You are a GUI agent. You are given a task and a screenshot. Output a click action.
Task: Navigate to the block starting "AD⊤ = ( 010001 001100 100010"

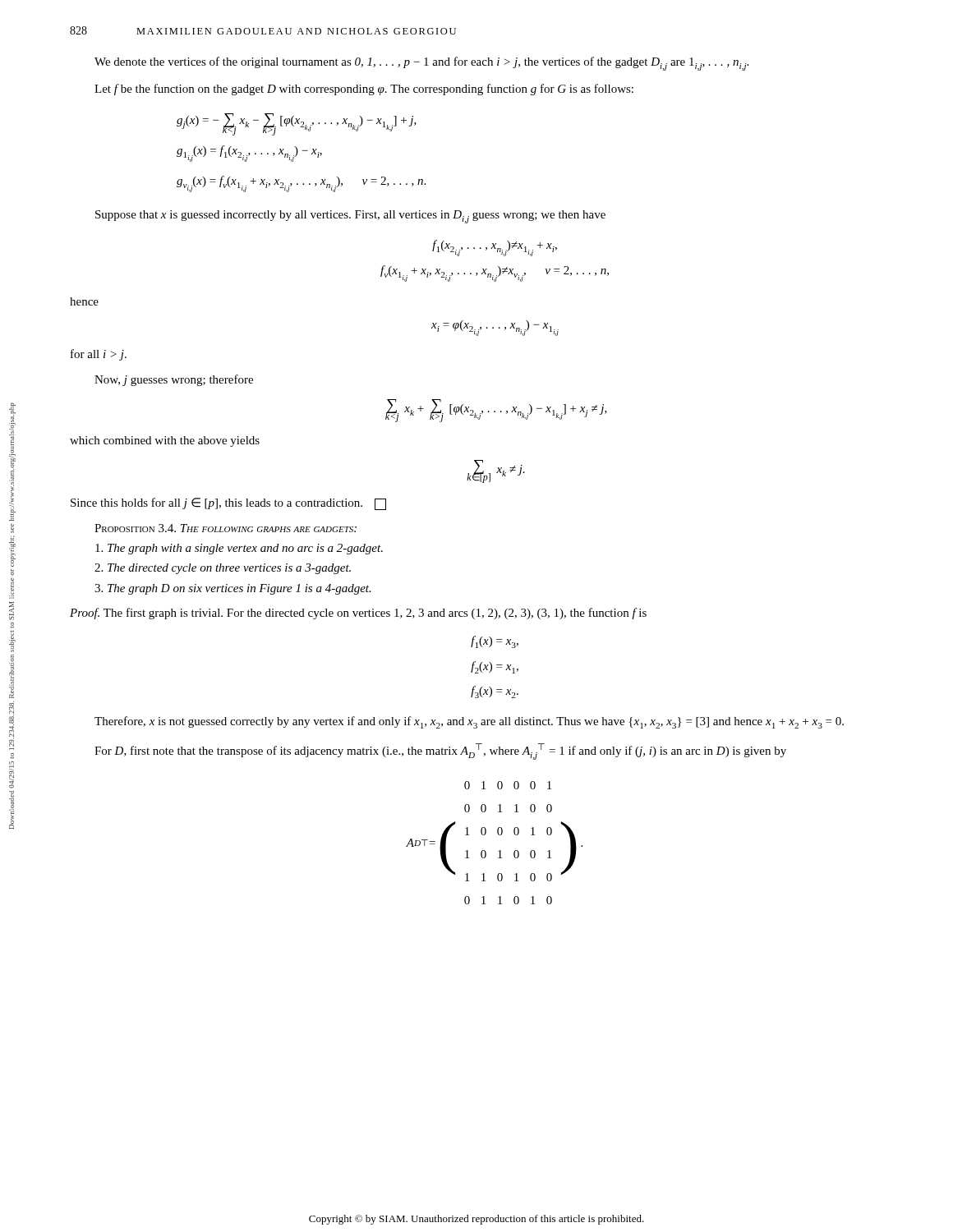pyautogui.click(x=495, y=843)
